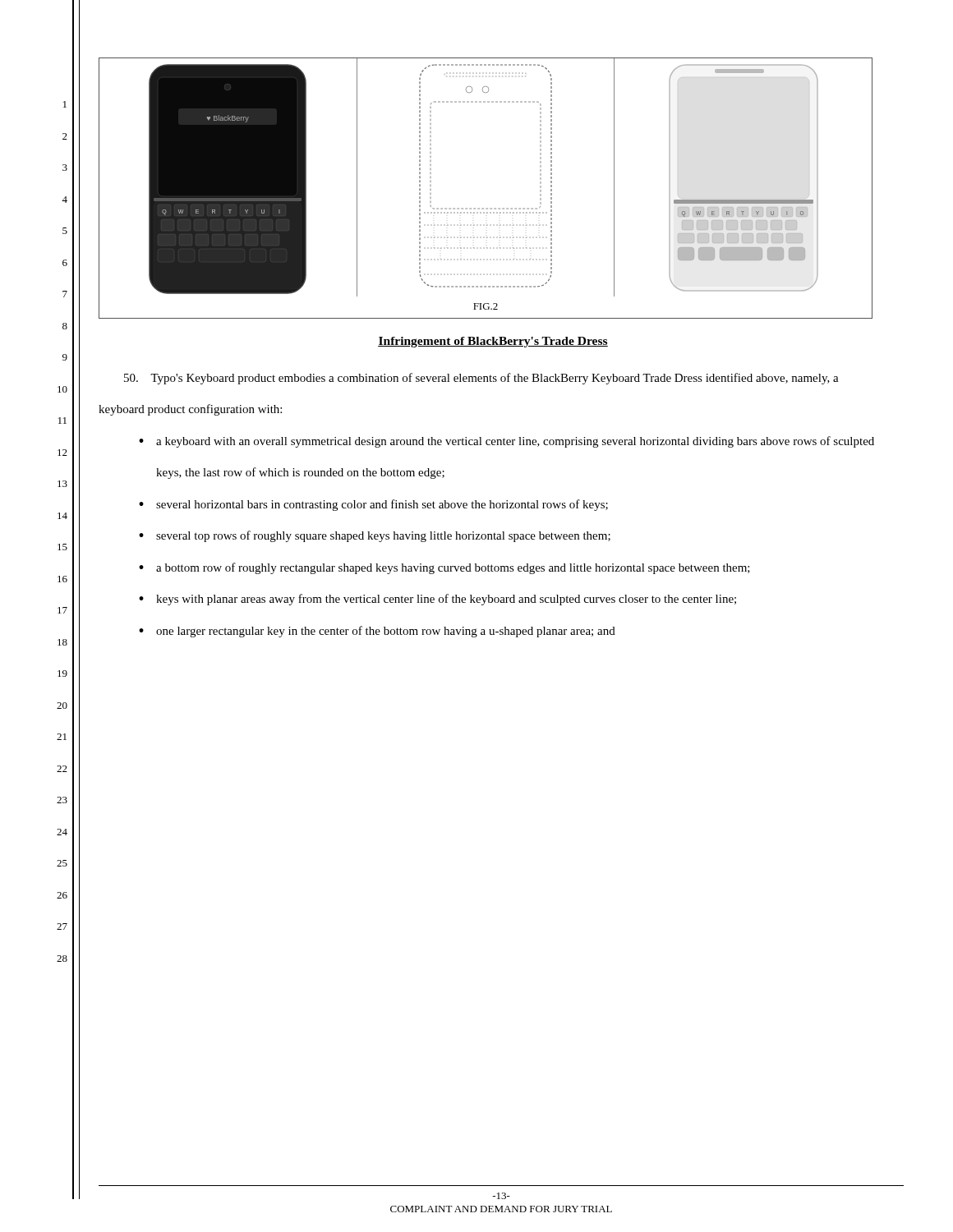Navigate to the region starting "Typo's Keyboard product"
This screenshot has height=1232, width=953.
468,393
